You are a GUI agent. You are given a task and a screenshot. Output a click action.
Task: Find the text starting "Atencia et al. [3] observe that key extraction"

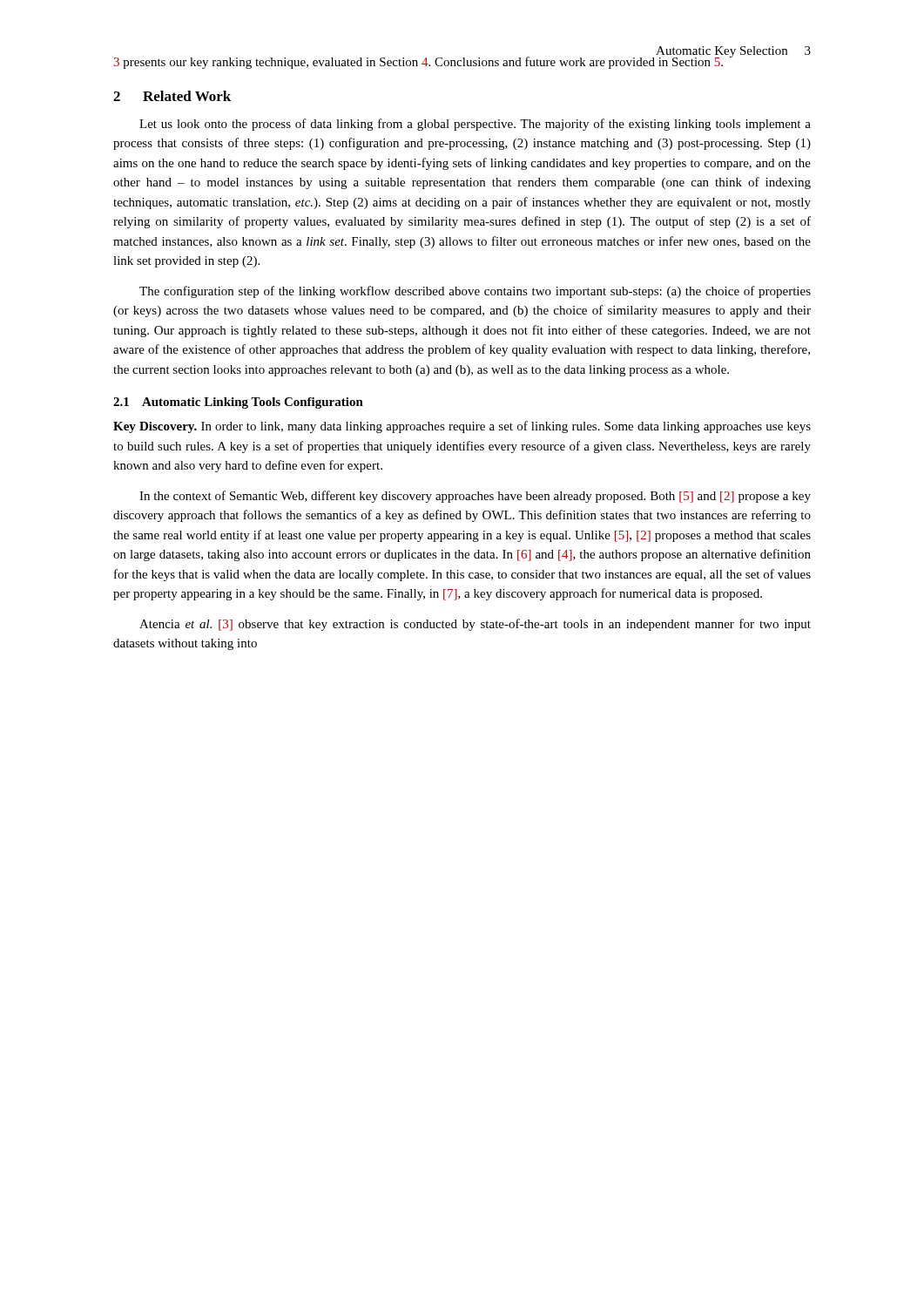tap(462, 633)
